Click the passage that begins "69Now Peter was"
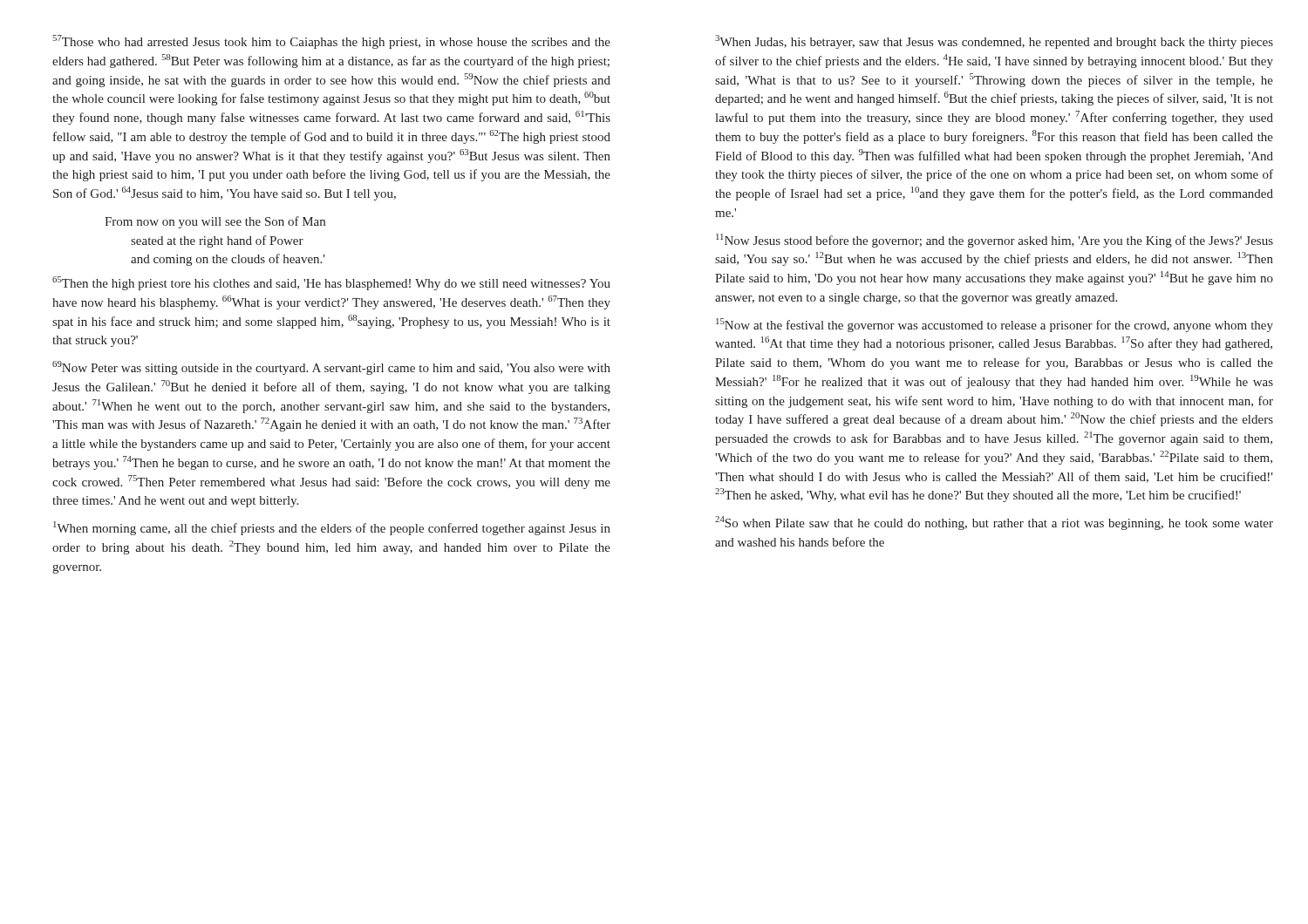 click(331, 435)
